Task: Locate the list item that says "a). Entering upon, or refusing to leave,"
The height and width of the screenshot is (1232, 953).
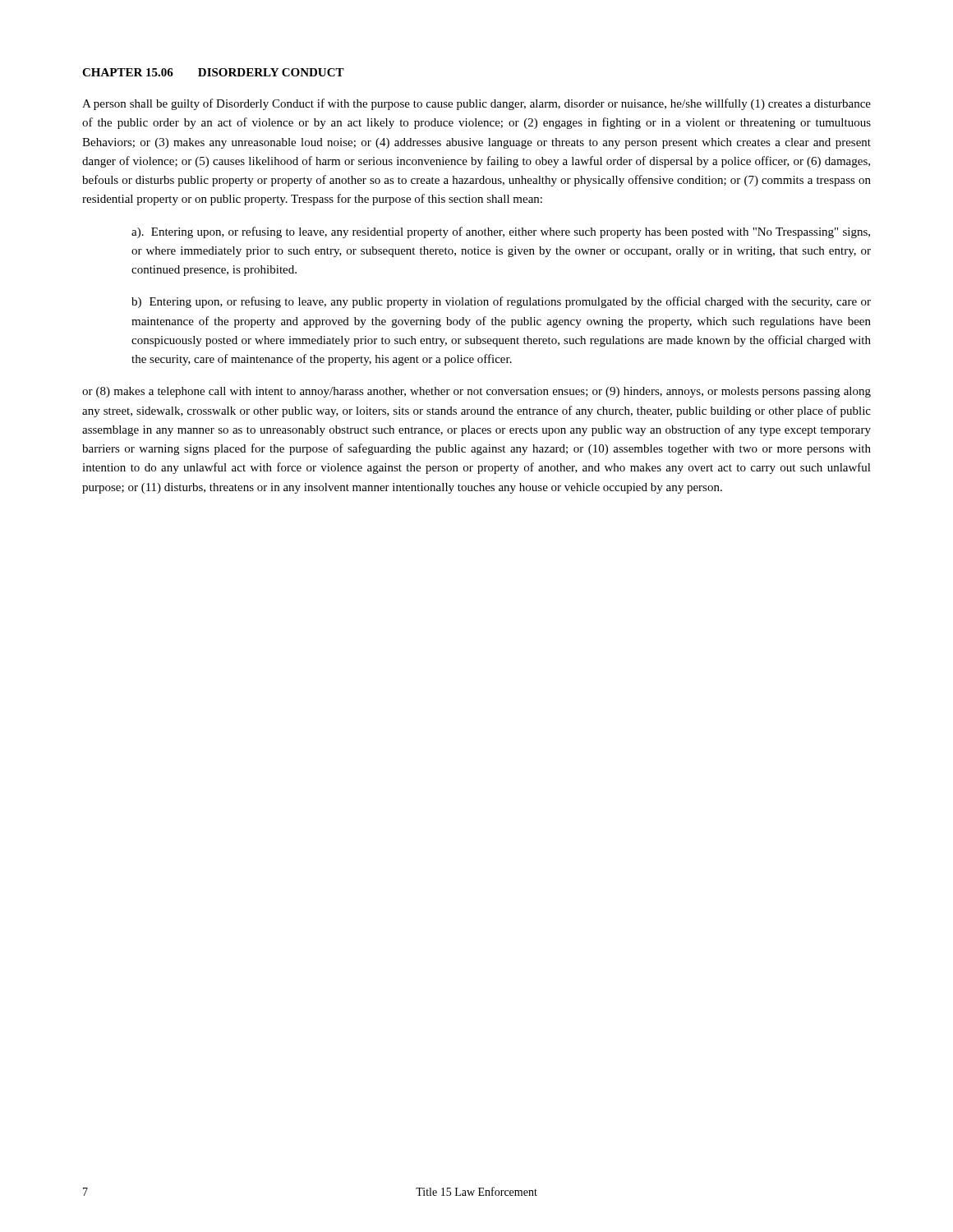Action: (501, 250)
